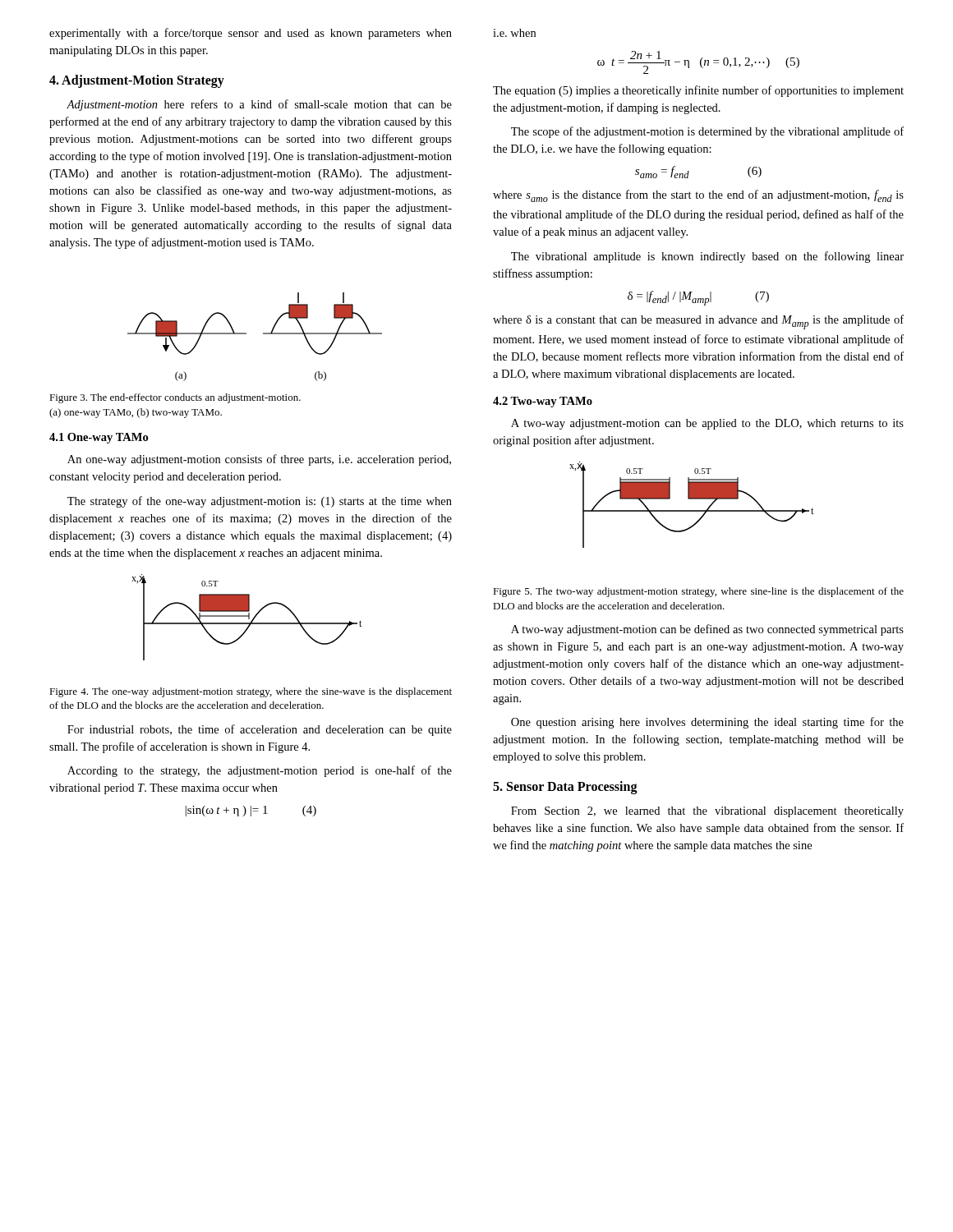Find the block on this page that starts "From Section 2,"

698,829
